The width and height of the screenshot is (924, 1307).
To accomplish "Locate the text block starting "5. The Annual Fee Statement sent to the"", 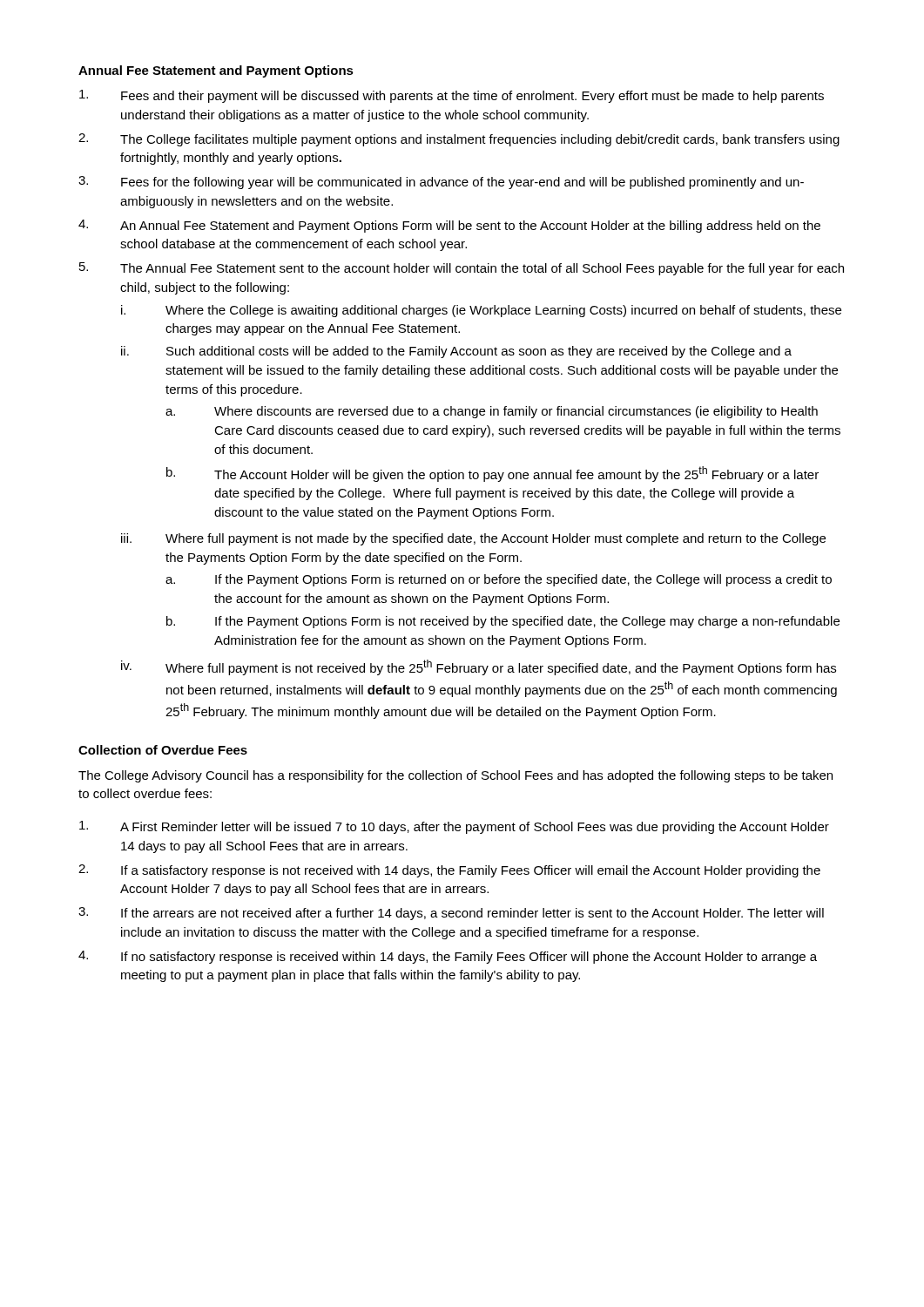I will pos(462,492).
